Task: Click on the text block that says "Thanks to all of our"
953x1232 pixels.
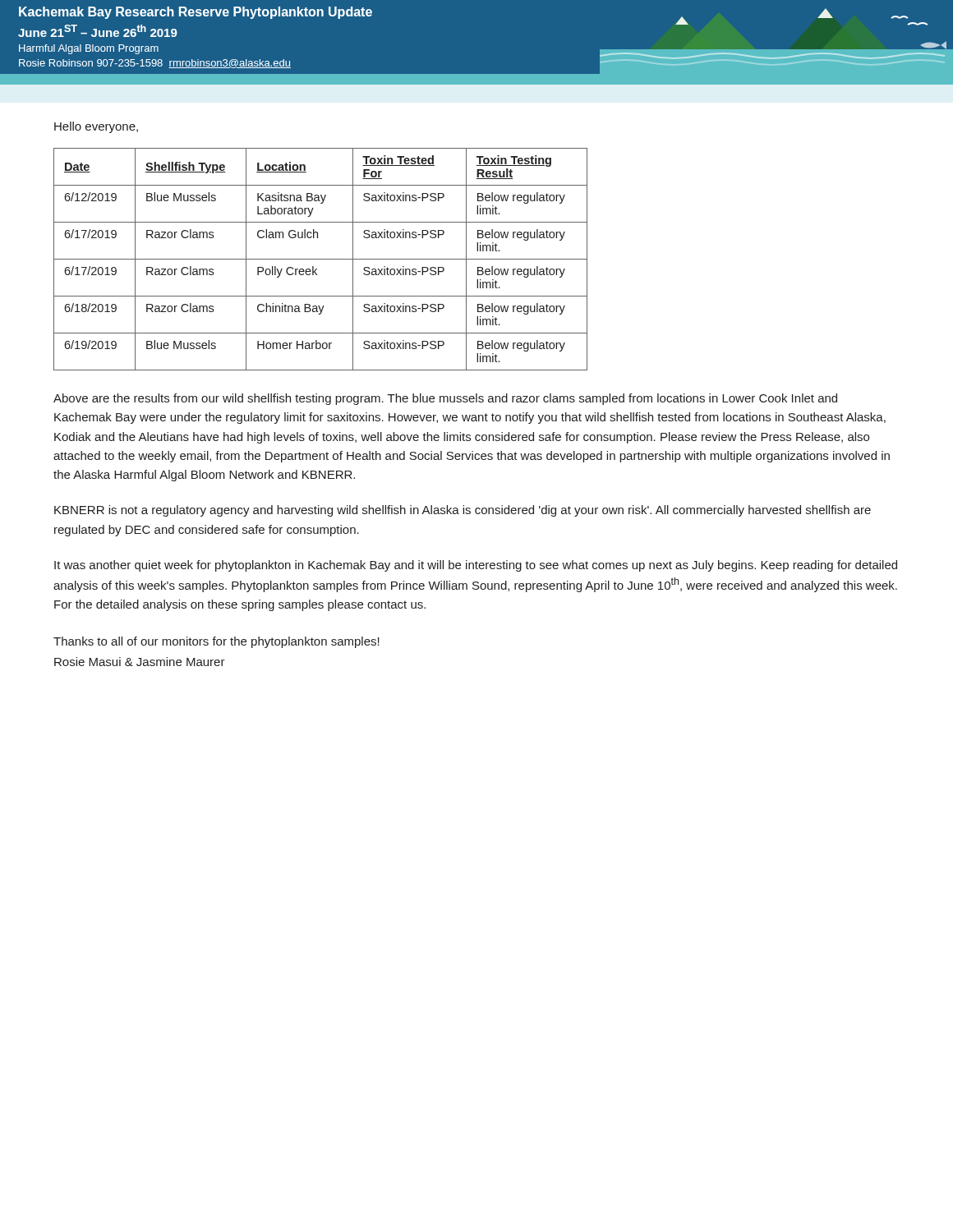Action: (x=217, y=651)
